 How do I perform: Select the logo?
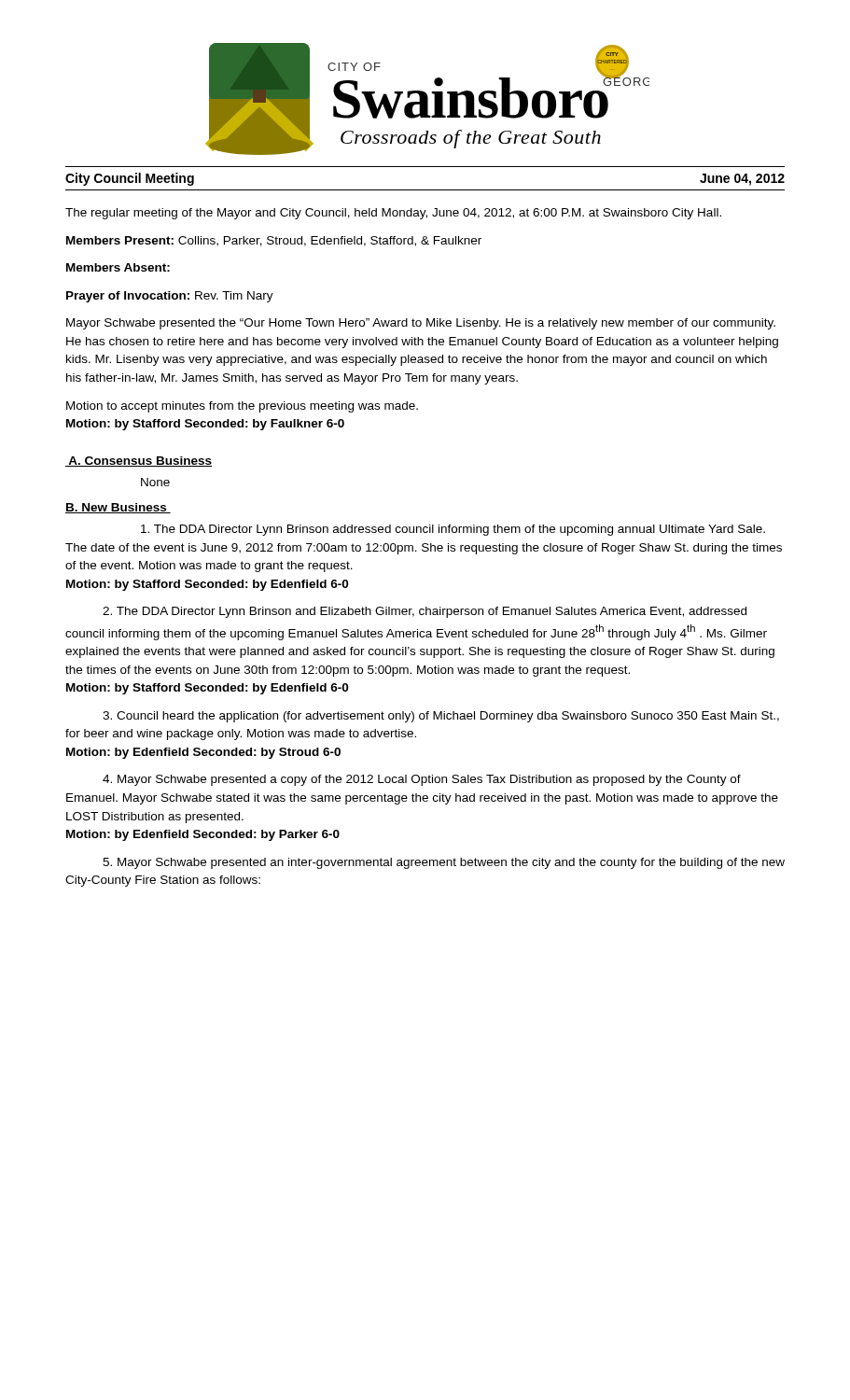coord(425,88)
